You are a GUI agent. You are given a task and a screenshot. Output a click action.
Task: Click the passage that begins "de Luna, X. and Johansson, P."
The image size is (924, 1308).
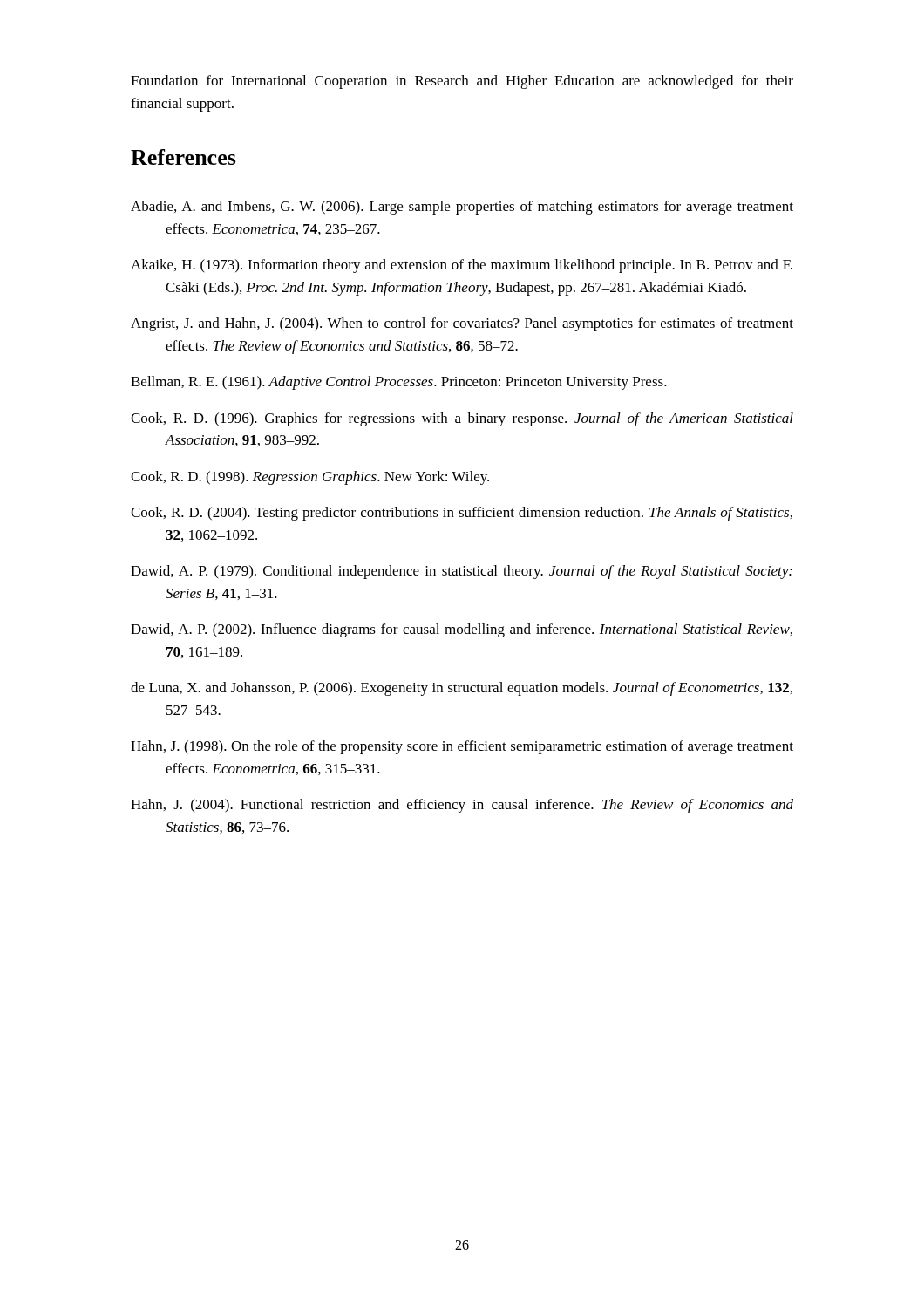point(462,699)
